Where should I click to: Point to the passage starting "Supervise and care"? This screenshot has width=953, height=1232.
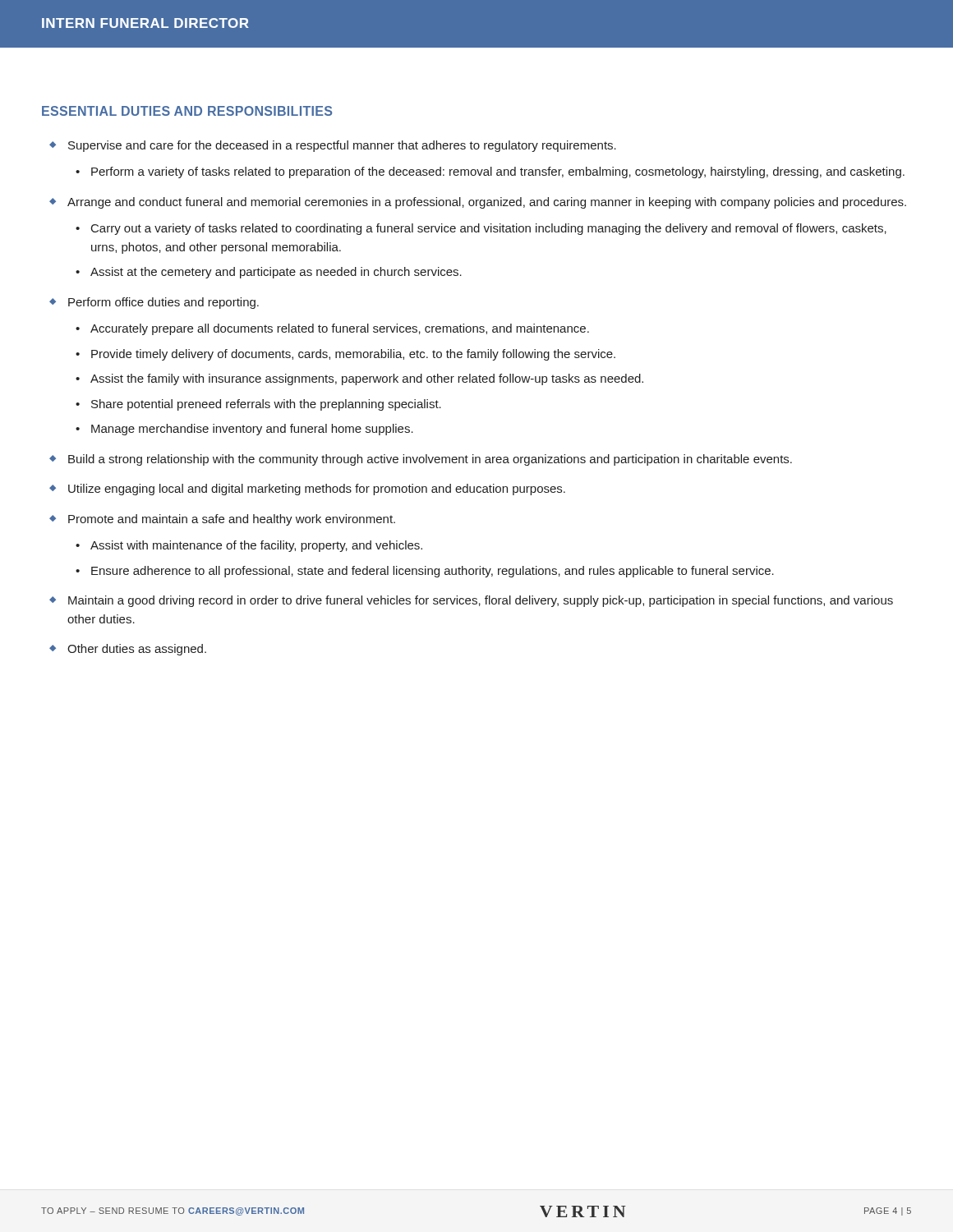coord(490,159)
